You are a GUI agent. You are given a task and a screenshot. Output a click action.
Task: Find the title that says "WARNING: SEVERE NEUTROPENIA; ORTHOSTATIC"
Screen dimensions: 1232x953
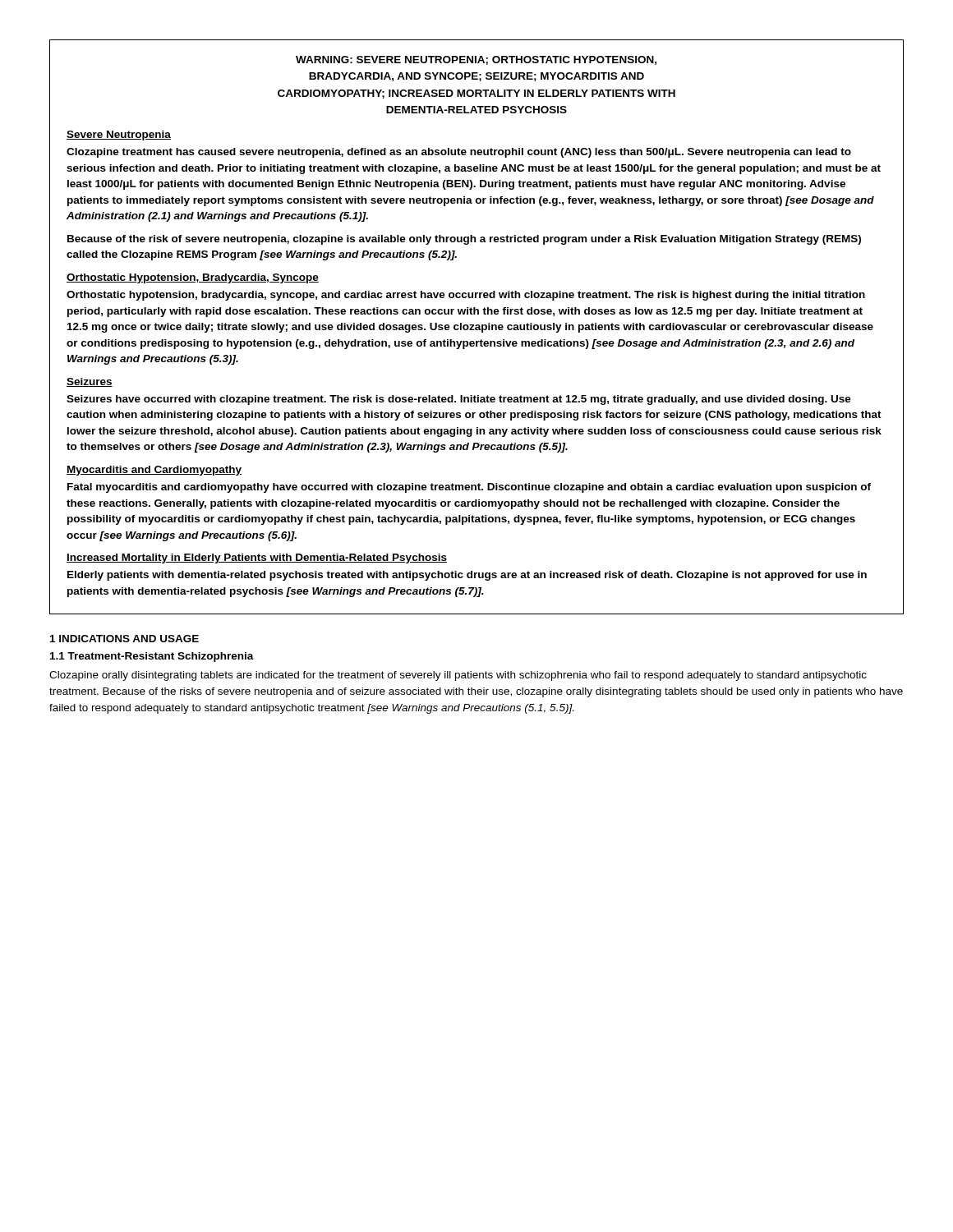476,84
